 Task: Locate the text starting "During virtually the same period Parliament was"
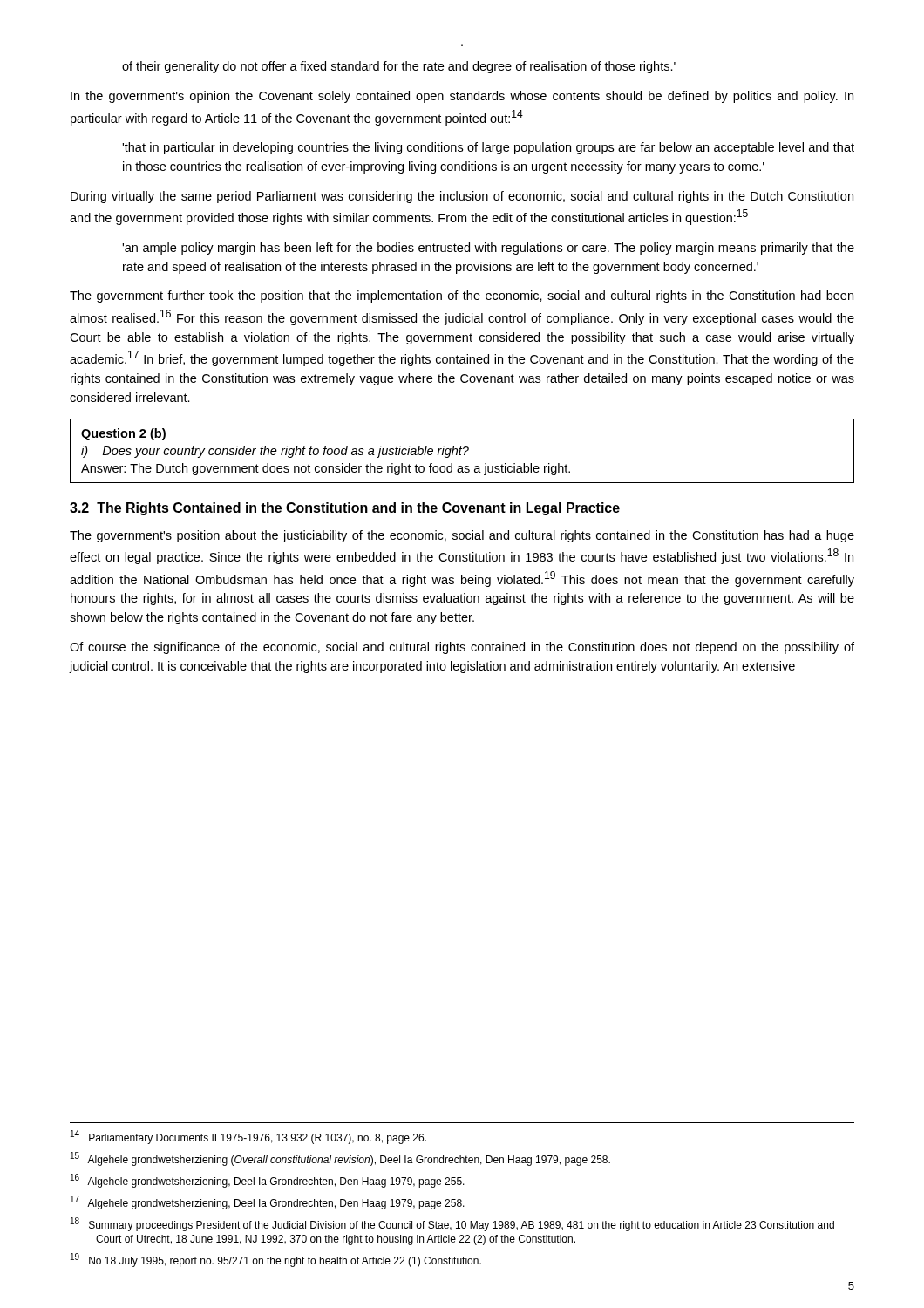pos(462,207)
